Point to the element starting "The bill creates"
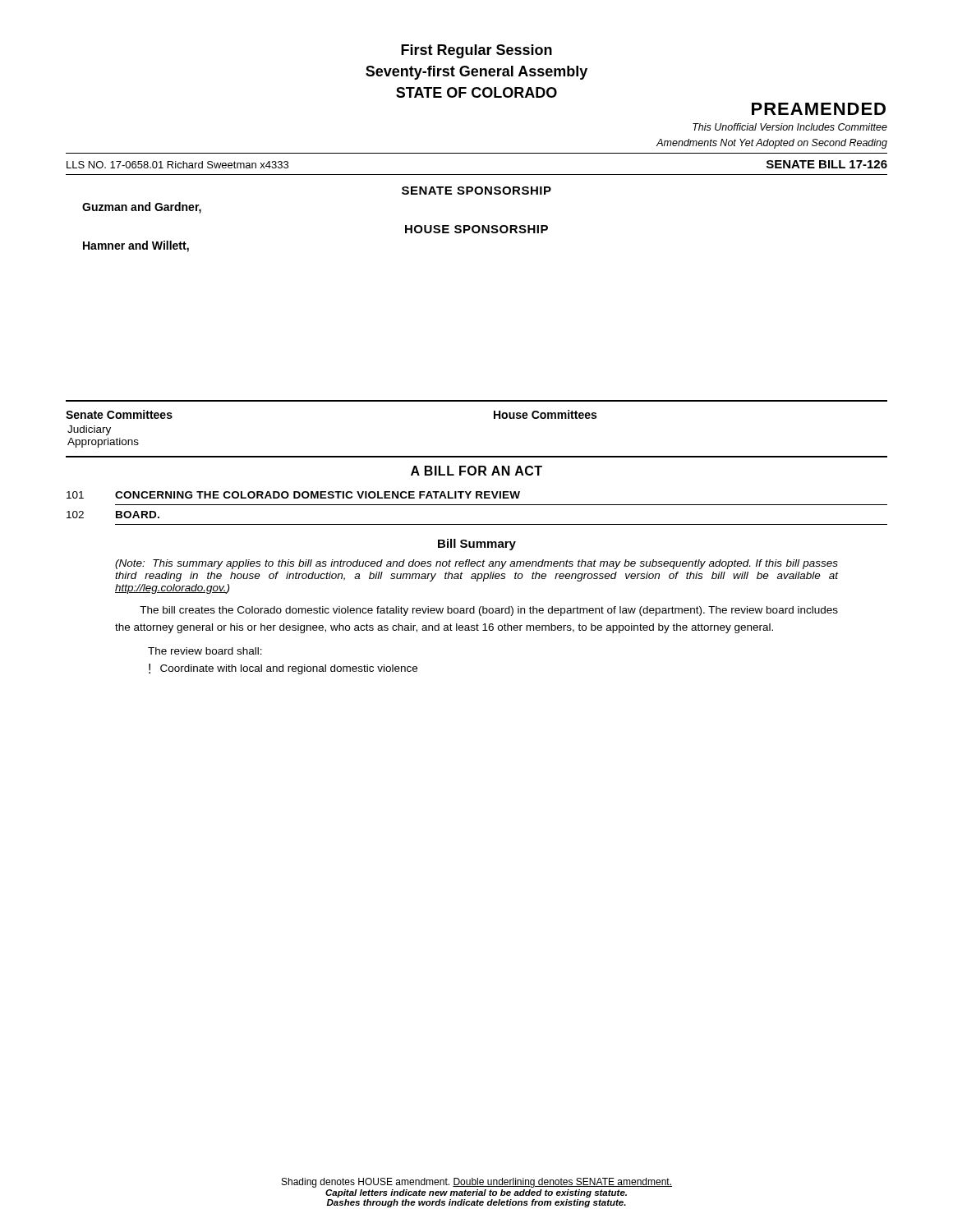The height and width of the screenshot is (1232, 953). point(476,618)
